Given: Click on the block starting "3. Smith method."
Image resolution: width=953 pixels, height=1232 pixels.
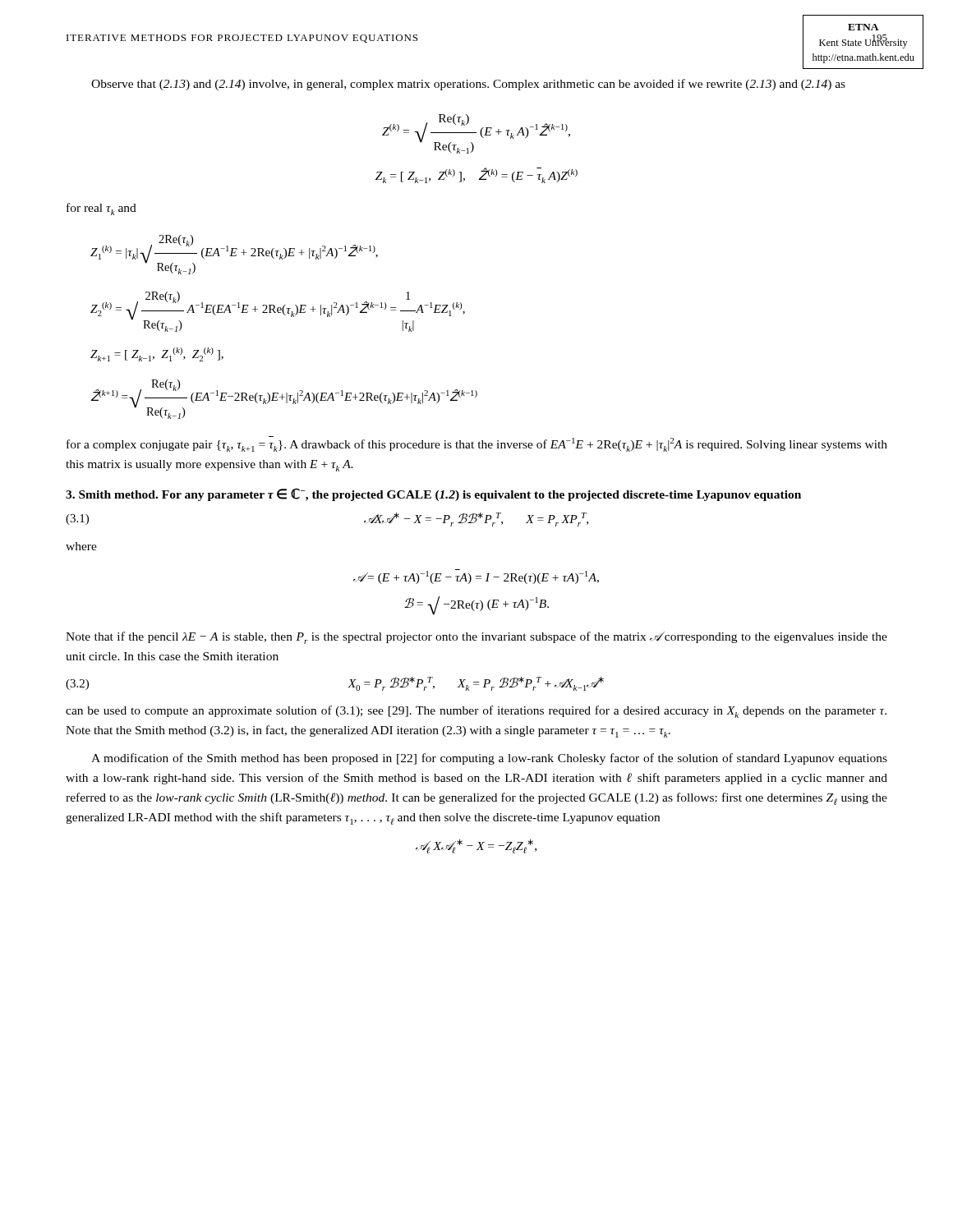Looking at the screenshot, I should (434, 494).
